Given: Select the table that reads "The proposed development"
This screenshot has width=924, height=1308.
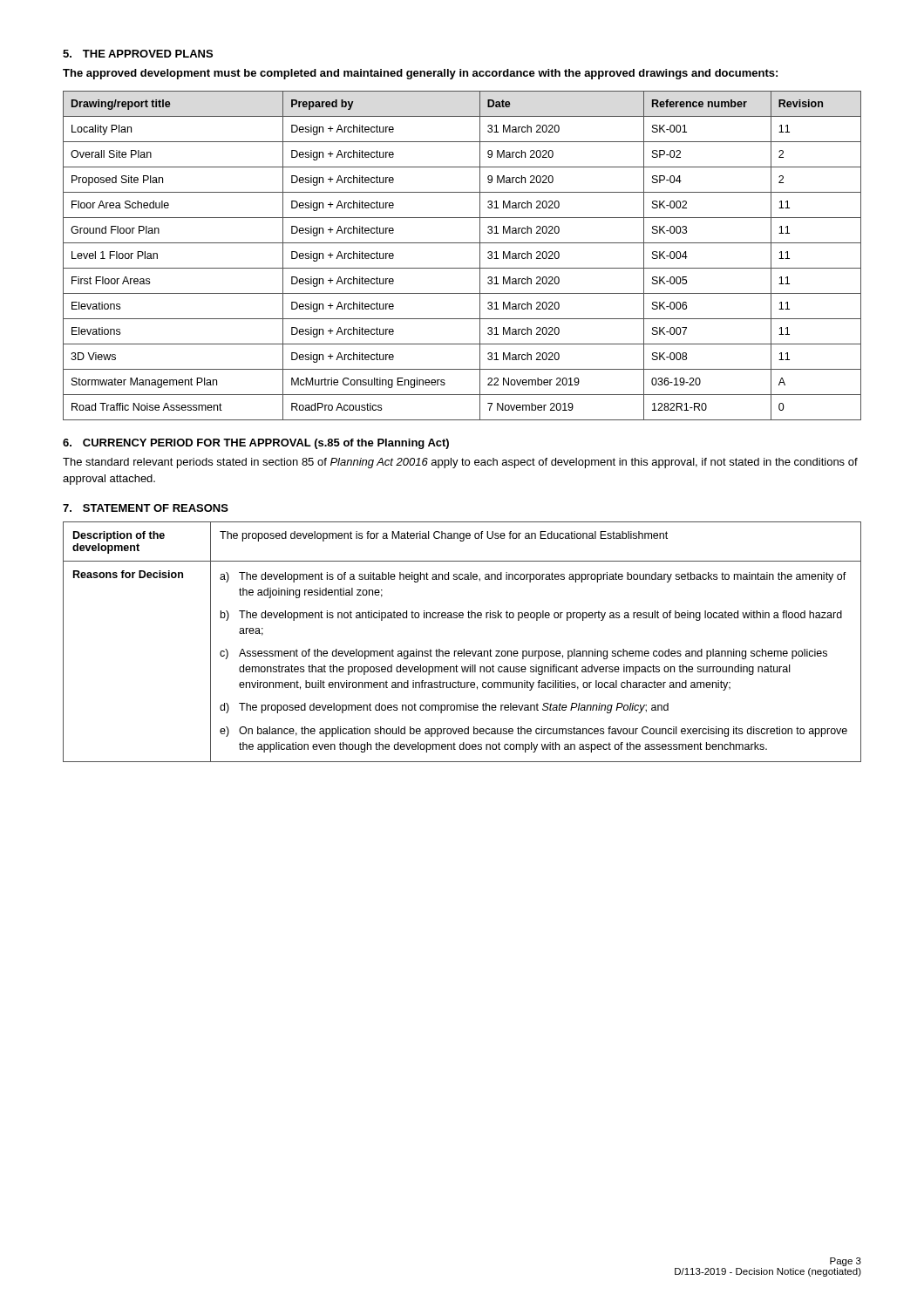Looking at the screenshot, I should tap(462, 642).
